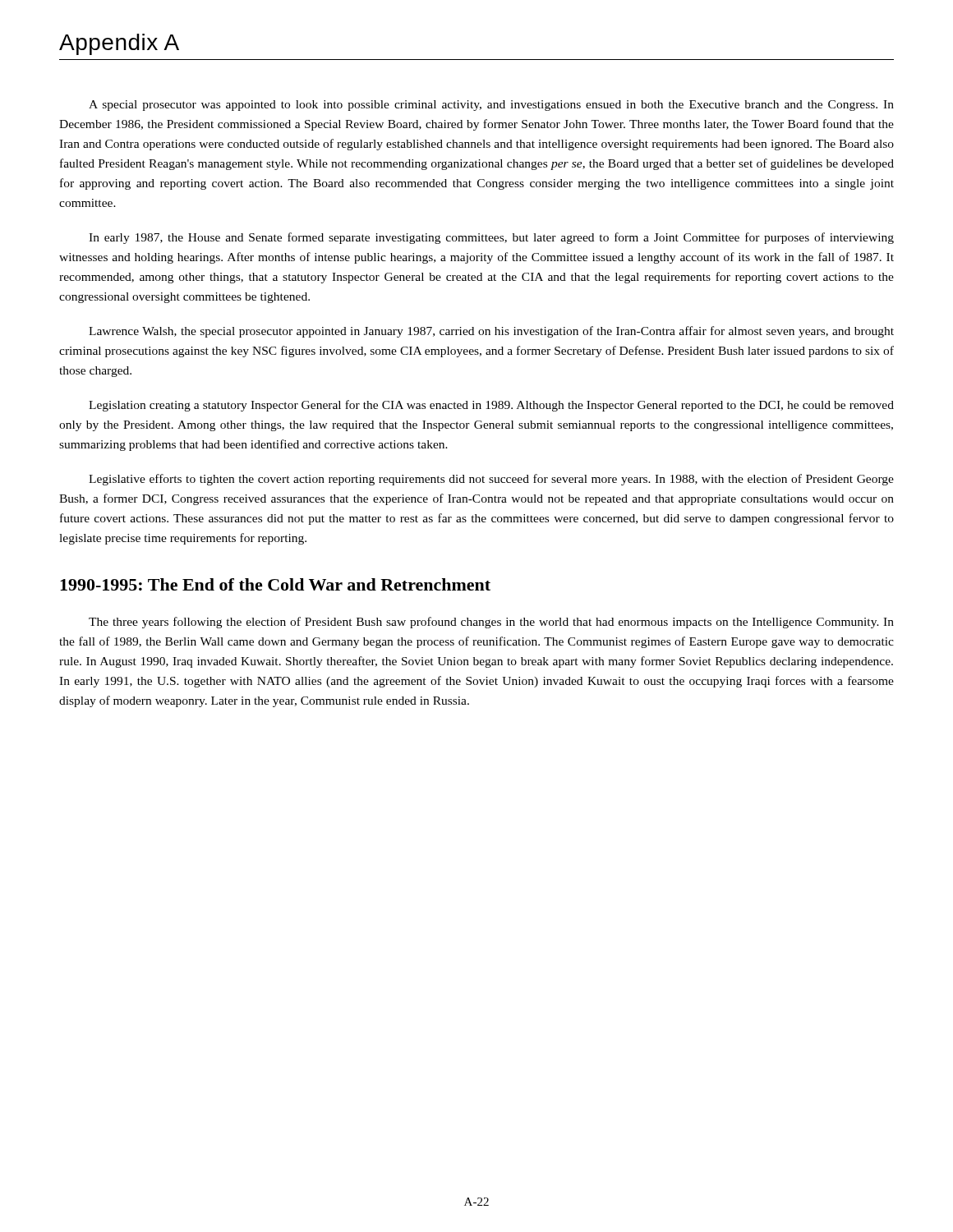The width and height of the screenshot is (953, 1232).
Task: Point to "Appendix A"
Action: [119, 44]
